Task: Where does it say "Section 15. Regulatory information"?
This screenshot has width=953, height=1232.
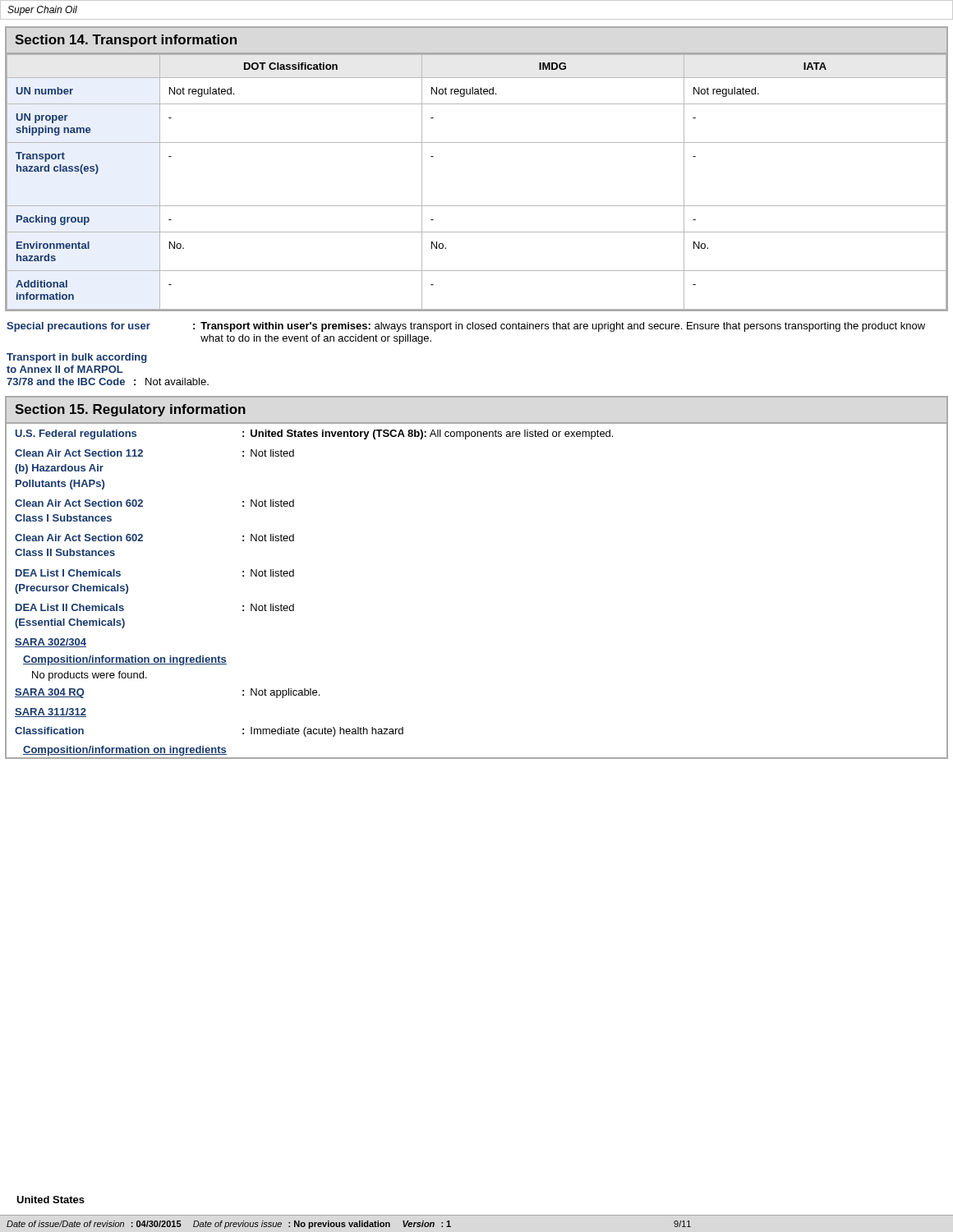Action: tap(130, 409)
